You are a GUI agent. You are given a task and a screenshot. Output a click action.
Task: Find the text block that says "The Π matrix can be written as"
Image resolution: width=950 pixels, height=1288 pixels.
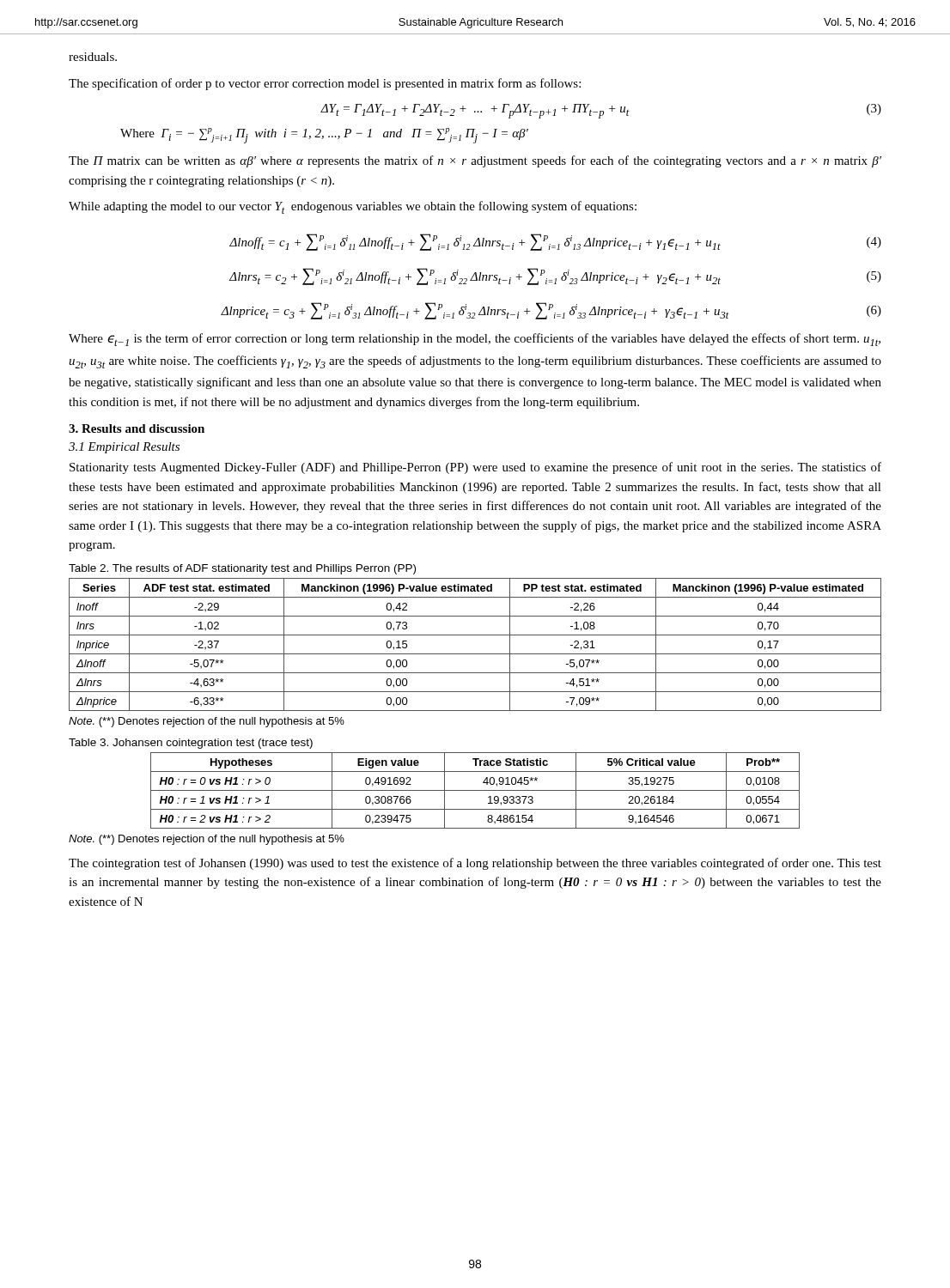click(x=475, y=170)
